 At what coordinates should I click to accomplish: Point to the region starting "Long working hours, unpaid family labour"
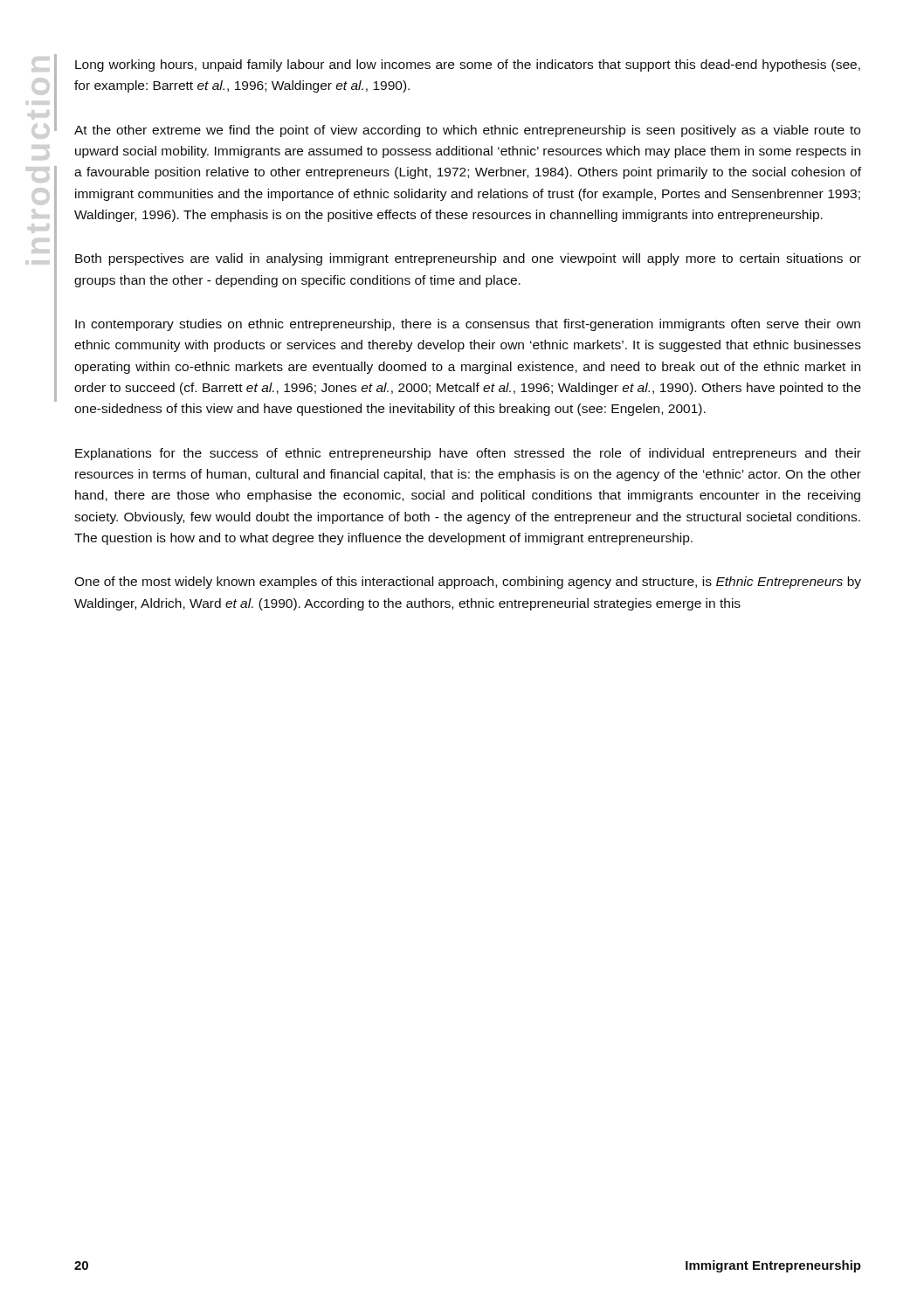pos(468,75)
